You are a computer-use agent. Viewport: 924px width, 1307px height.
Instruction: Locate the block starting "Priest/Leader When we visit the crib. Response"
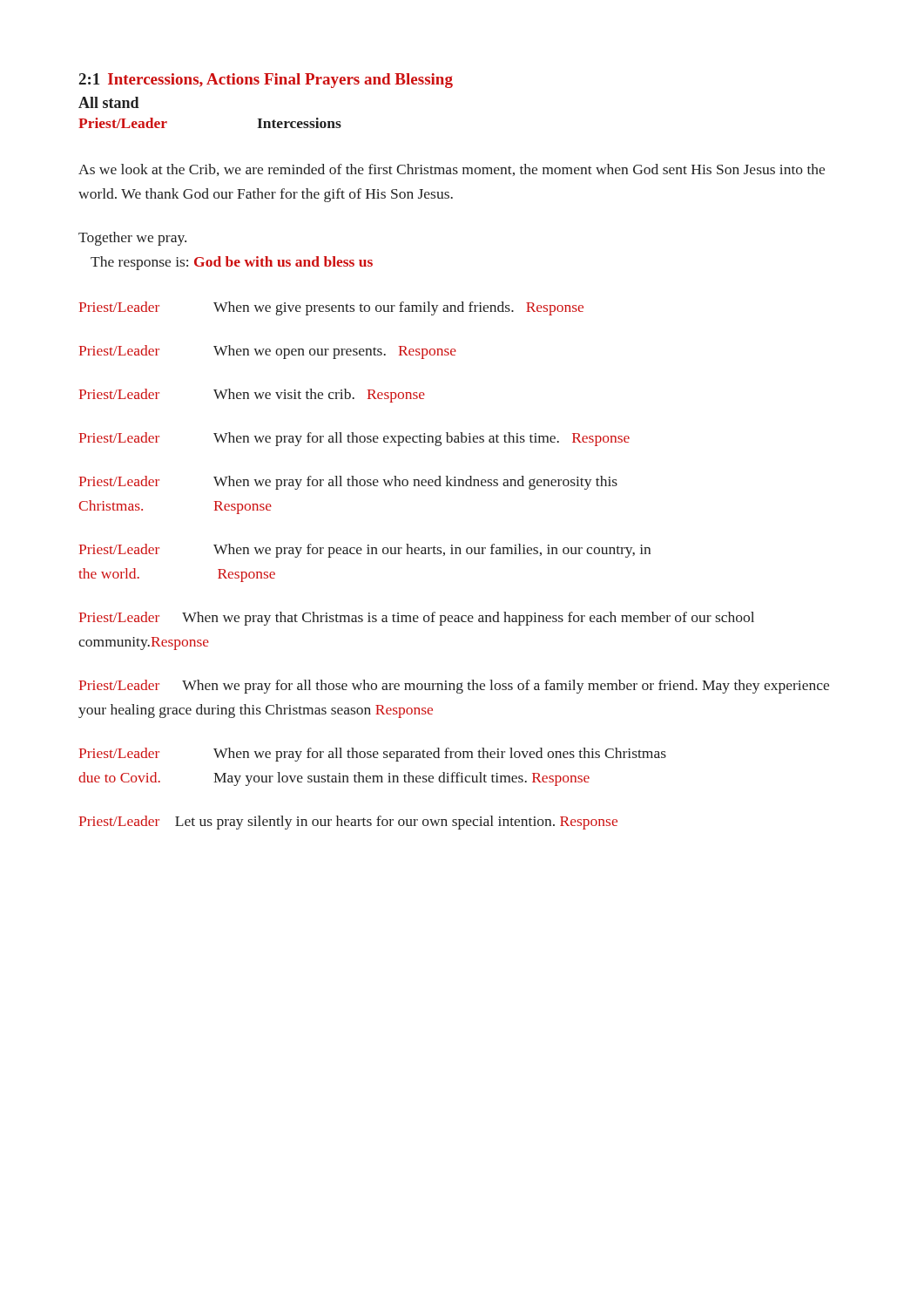pos(252,396)
